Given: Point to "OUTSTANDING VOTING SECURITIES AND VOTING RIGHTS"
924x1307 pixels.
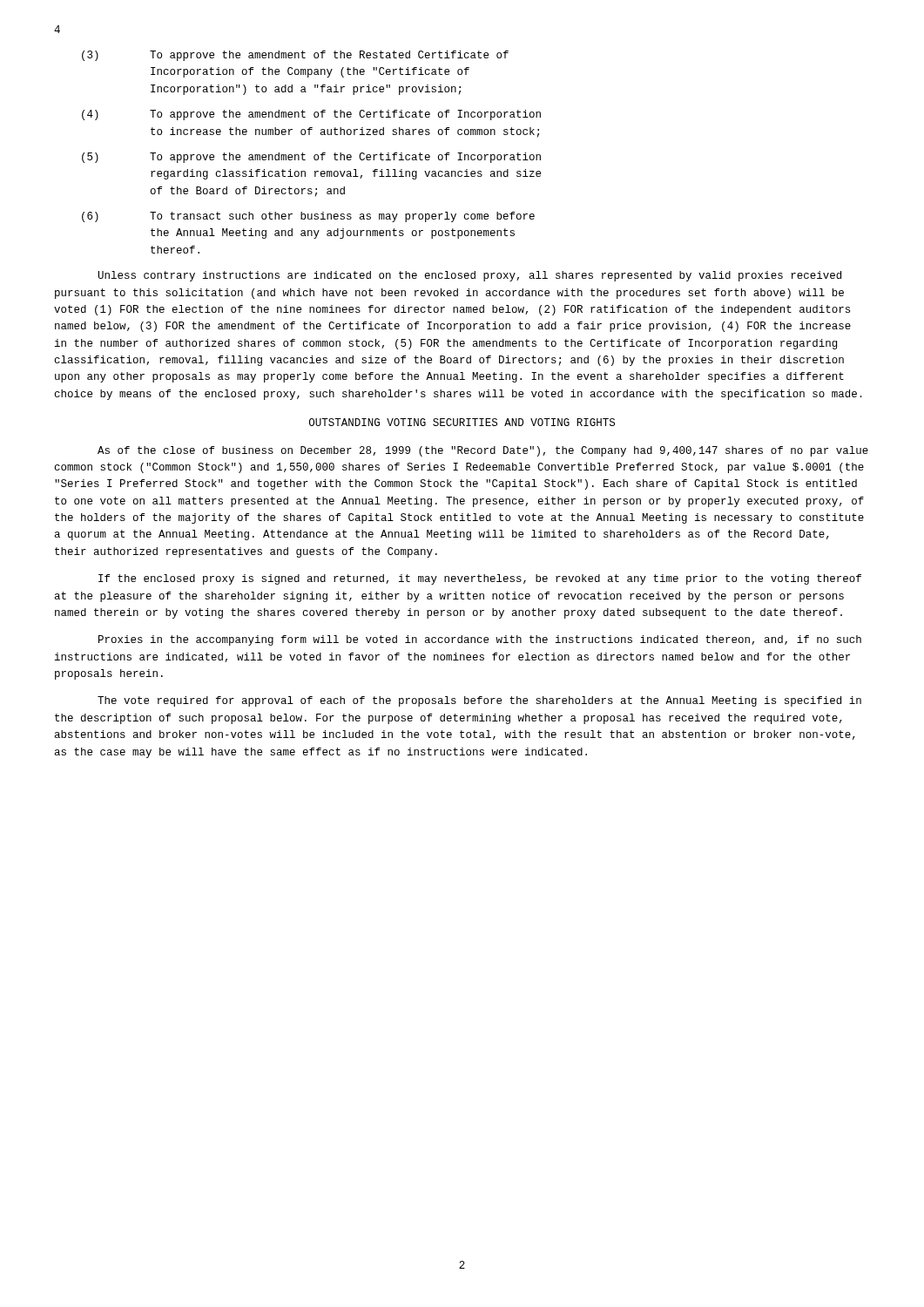Looking at the screenshot, I should (462, 424).
